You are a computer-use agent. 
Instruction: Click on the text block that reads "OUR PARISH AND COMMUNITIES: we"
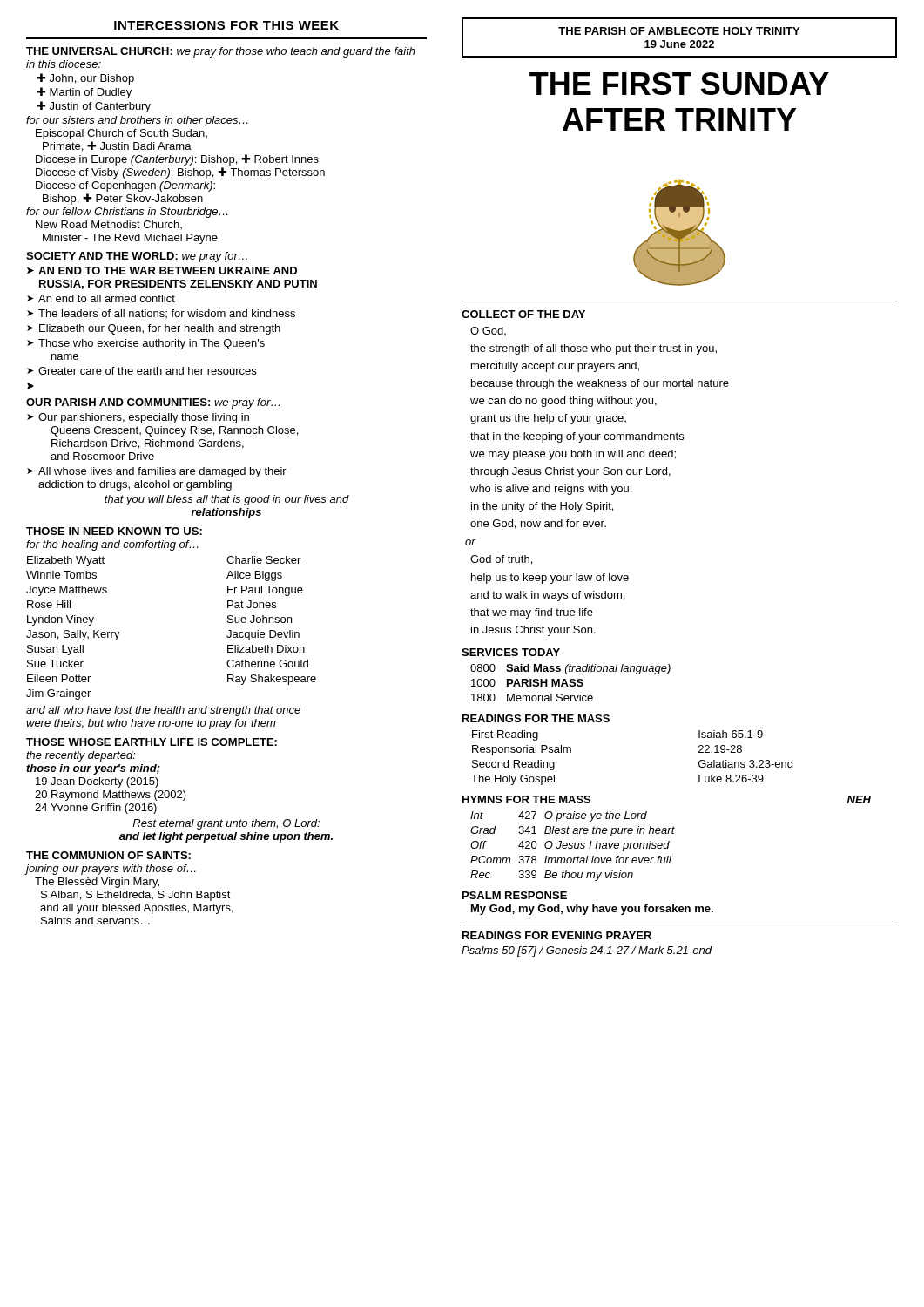(226, 457)
